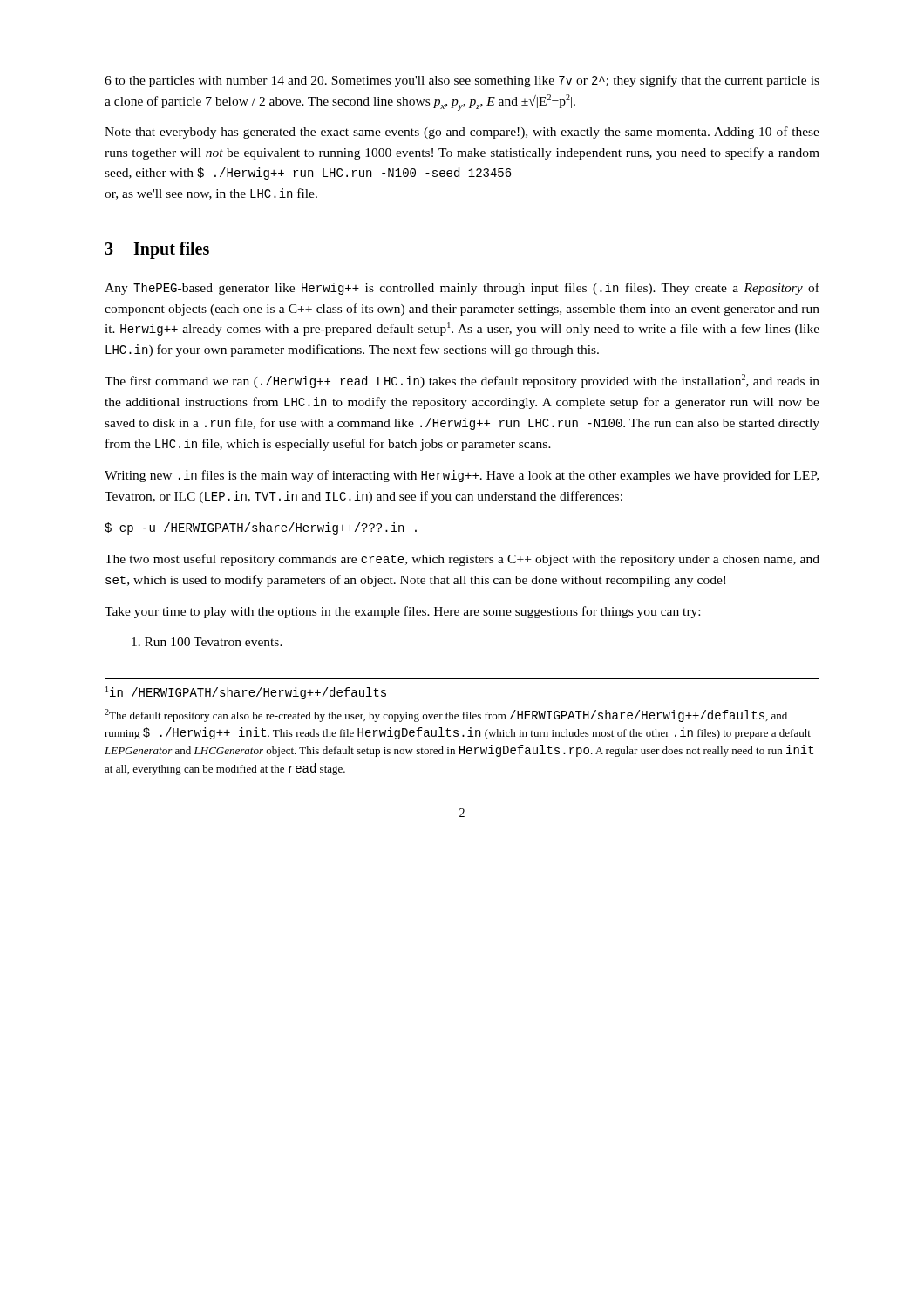Find the text block with the text "6 to the particles with number 14 and"
924x1308 pixels.
click(462, 90)
